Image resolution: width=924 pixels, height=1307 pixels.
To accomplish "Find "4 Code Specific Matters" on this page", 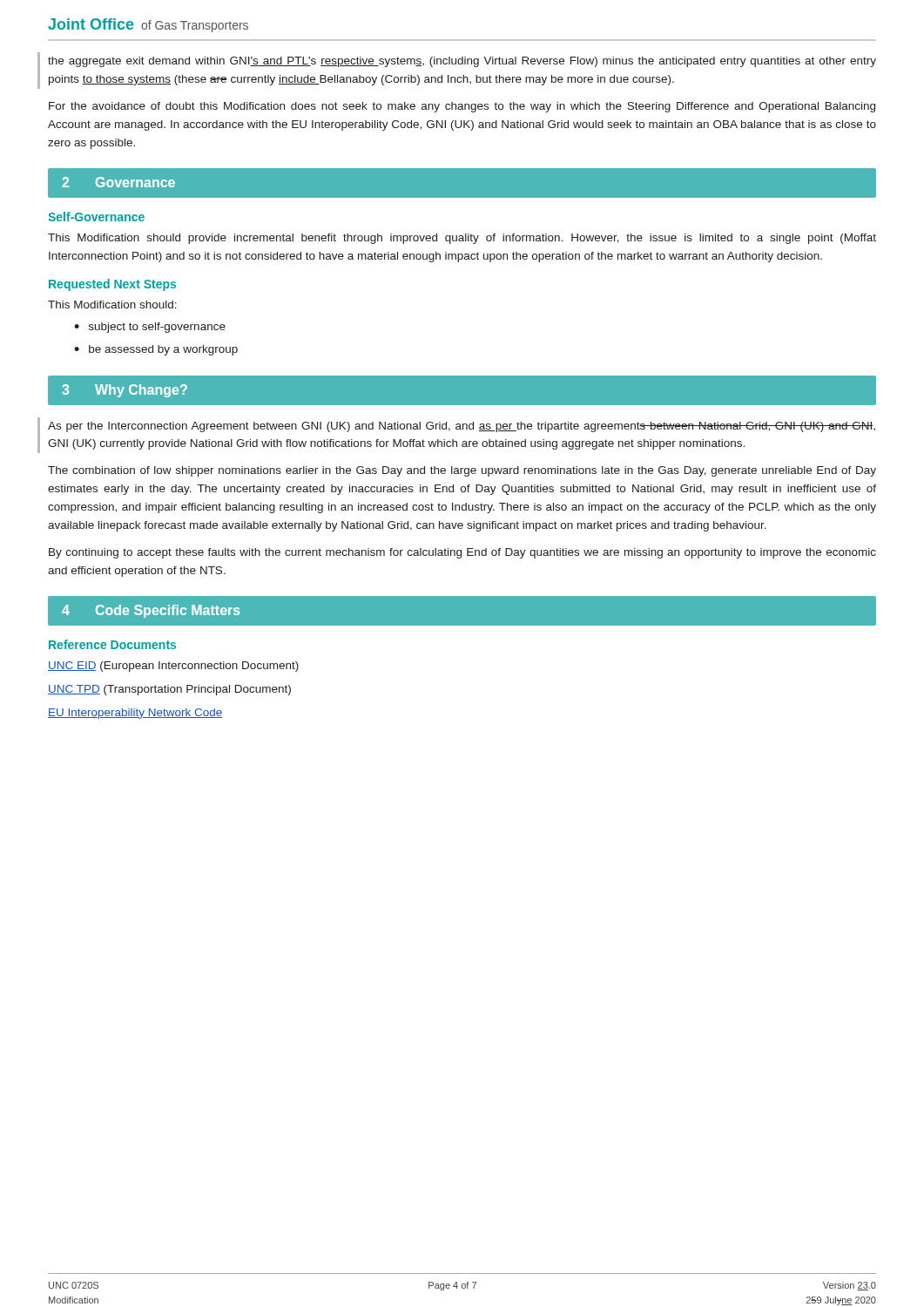I will [462, 611].
